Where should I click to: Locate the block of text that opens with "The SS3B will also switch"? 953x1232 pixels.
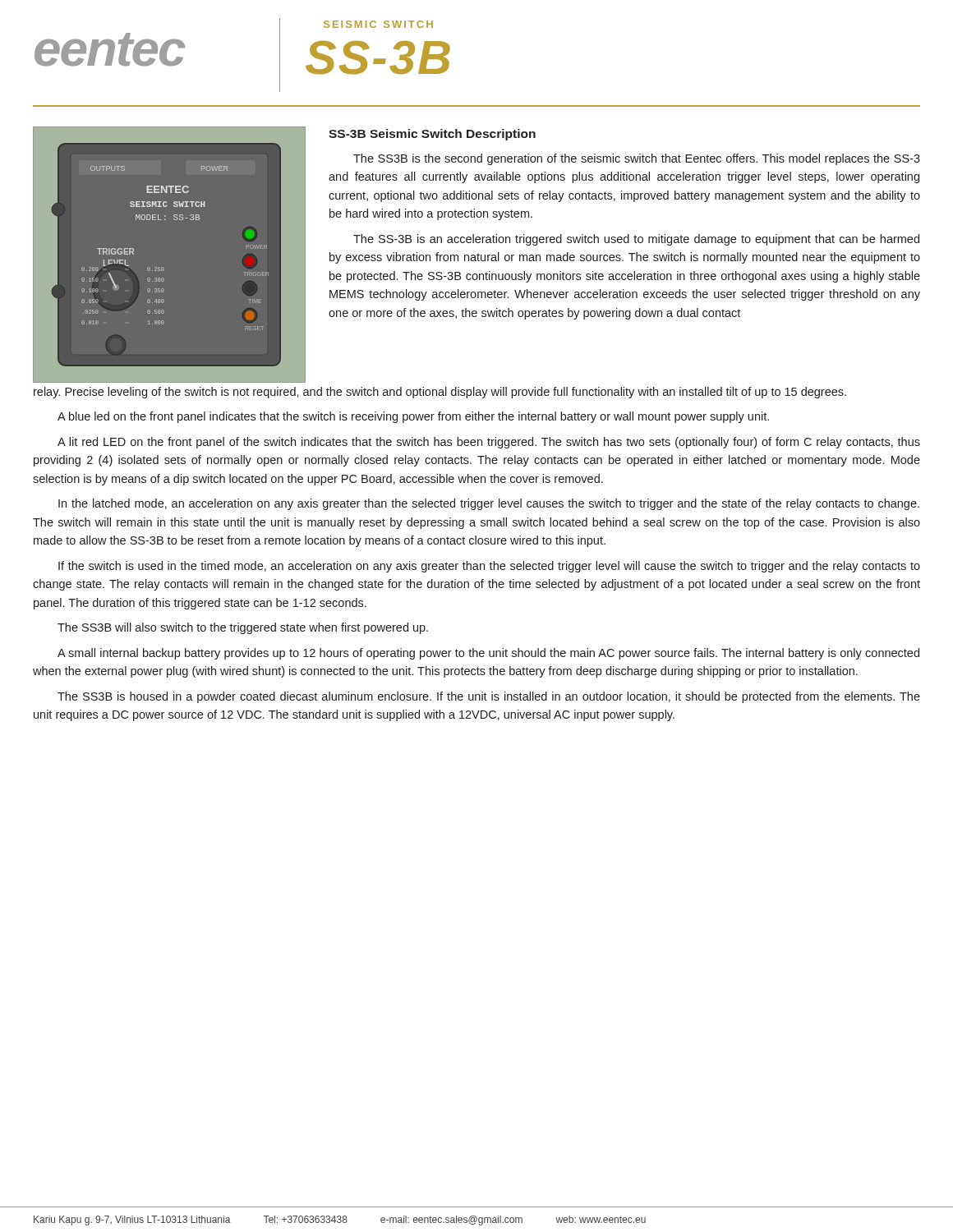(x=243, y=628)
